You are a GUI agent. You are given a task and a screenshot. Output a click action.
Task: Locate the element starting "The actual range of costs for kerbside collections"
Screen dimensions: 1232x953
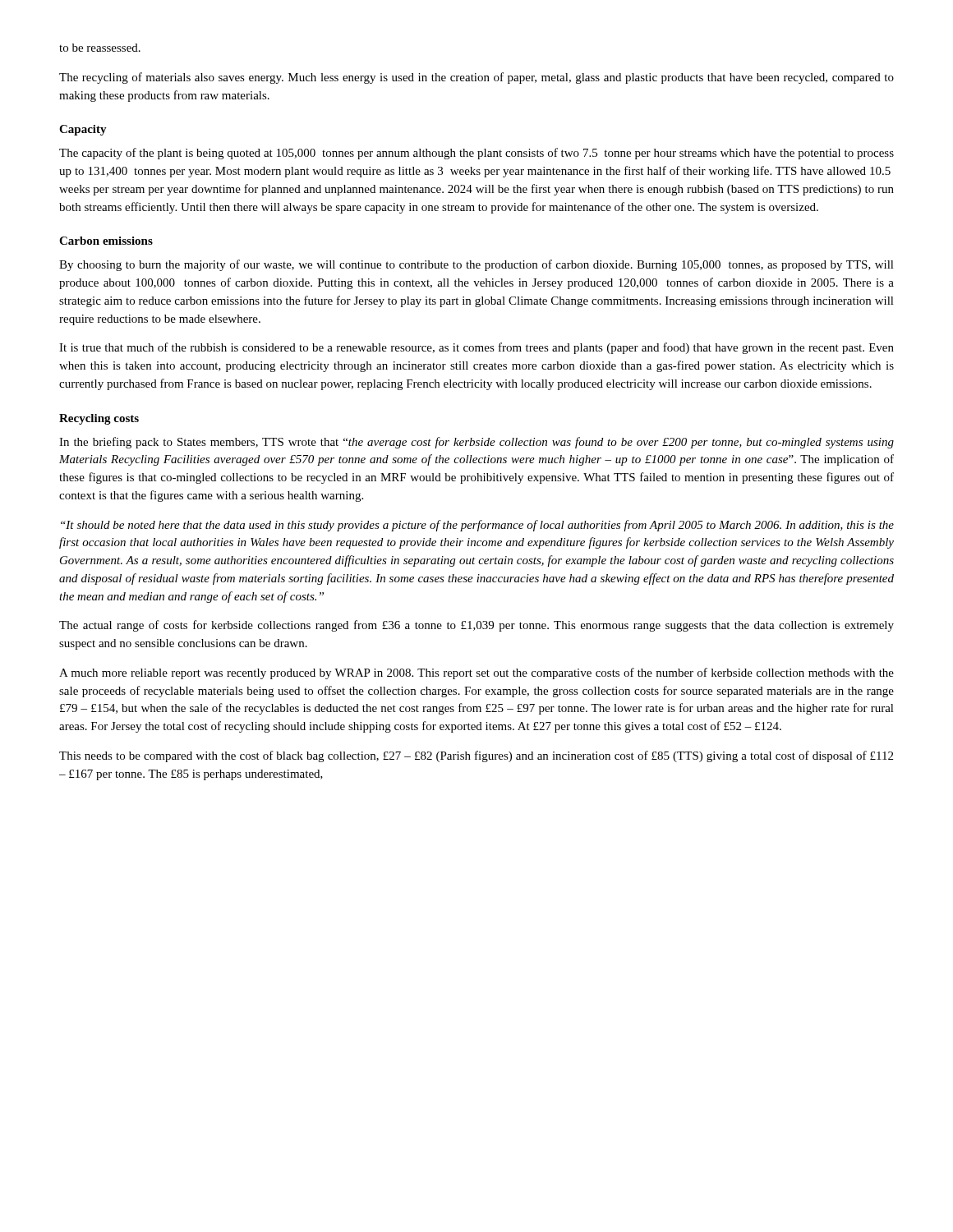[x=476, y=634]
